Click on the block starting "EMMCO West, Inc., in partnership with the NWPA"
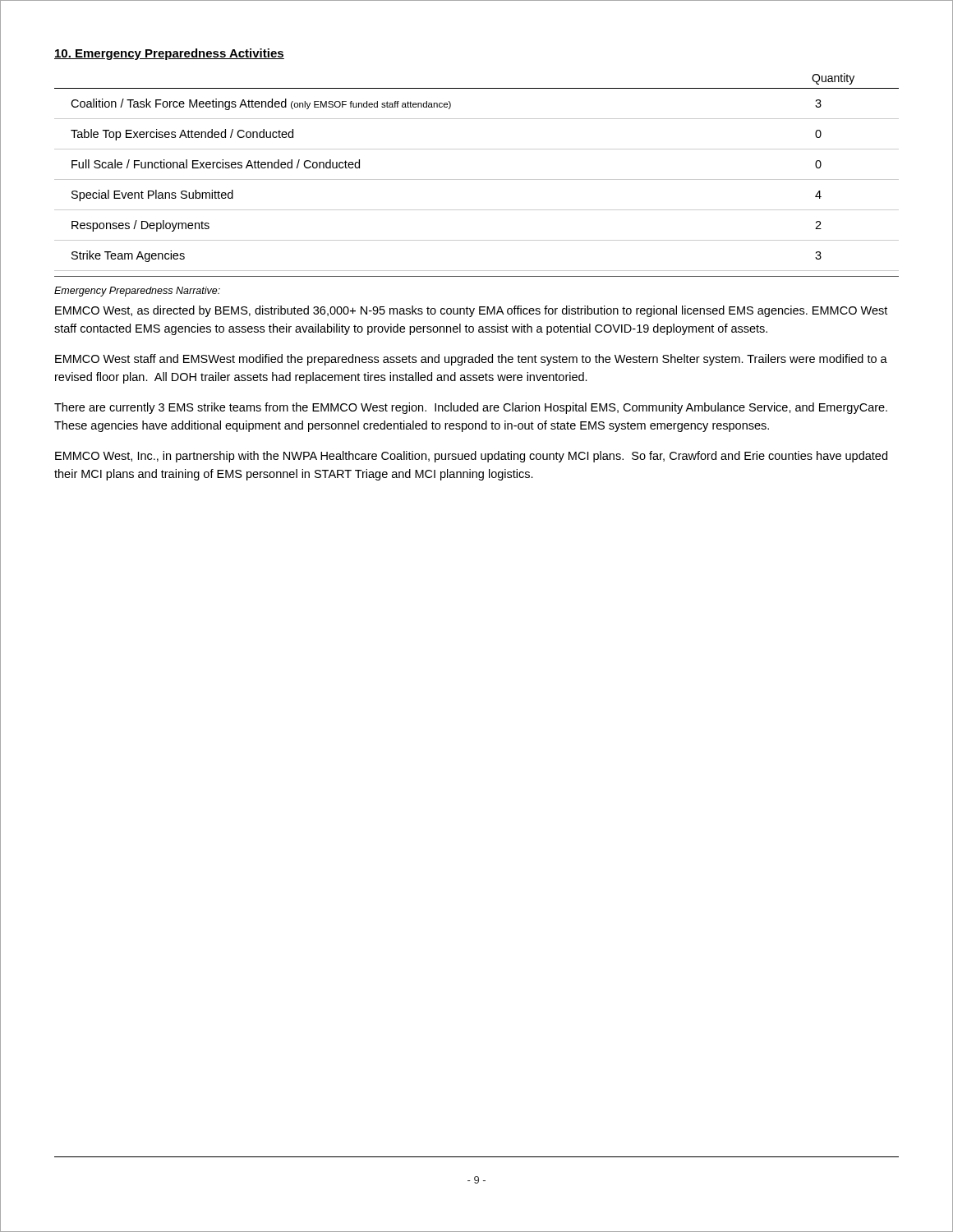 (471, 465)
